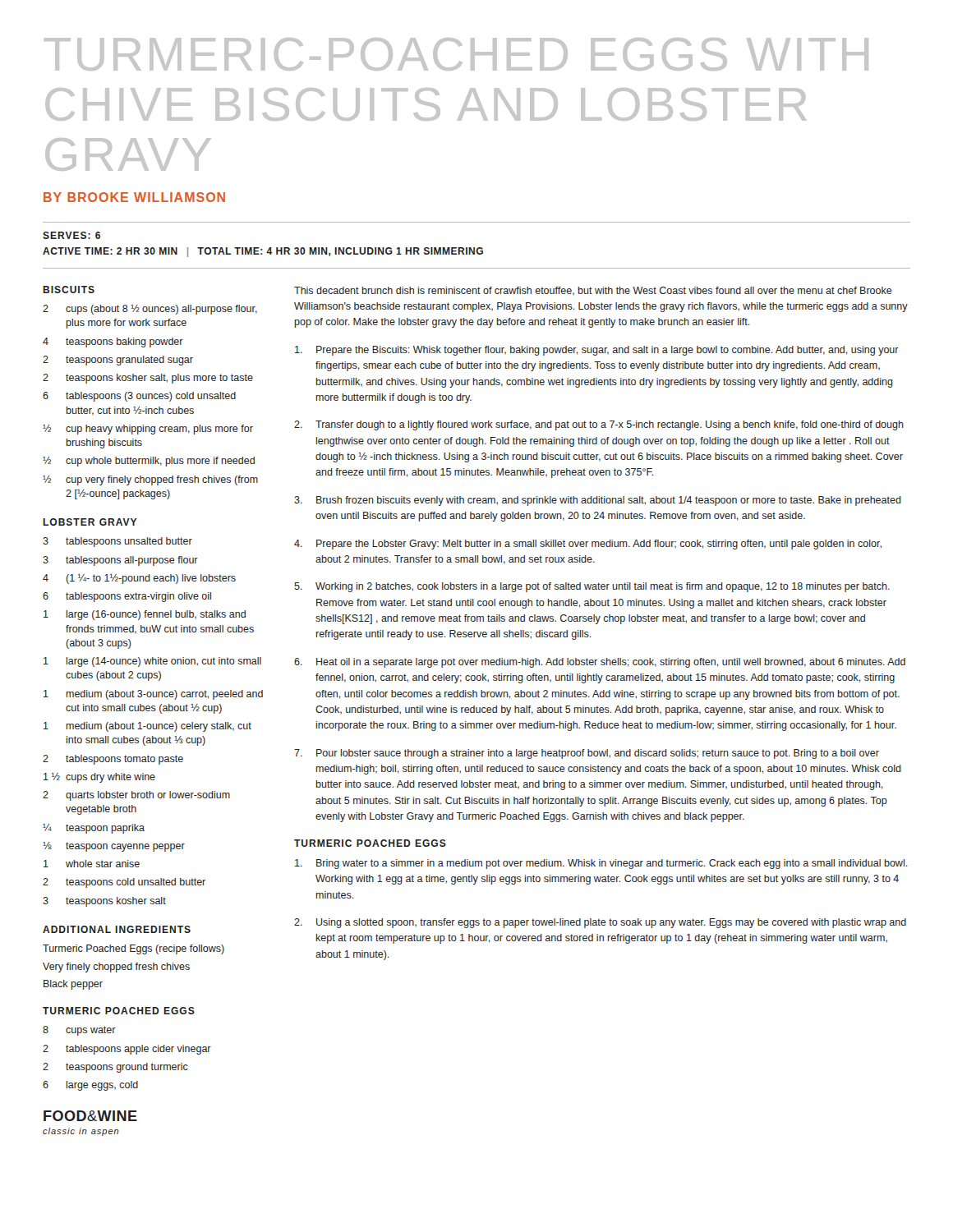953x1232 pixels.
Task: Point to the block beginning "2quarts lobster broth or lower-sodium vegetable"
Action: [154, 803]
